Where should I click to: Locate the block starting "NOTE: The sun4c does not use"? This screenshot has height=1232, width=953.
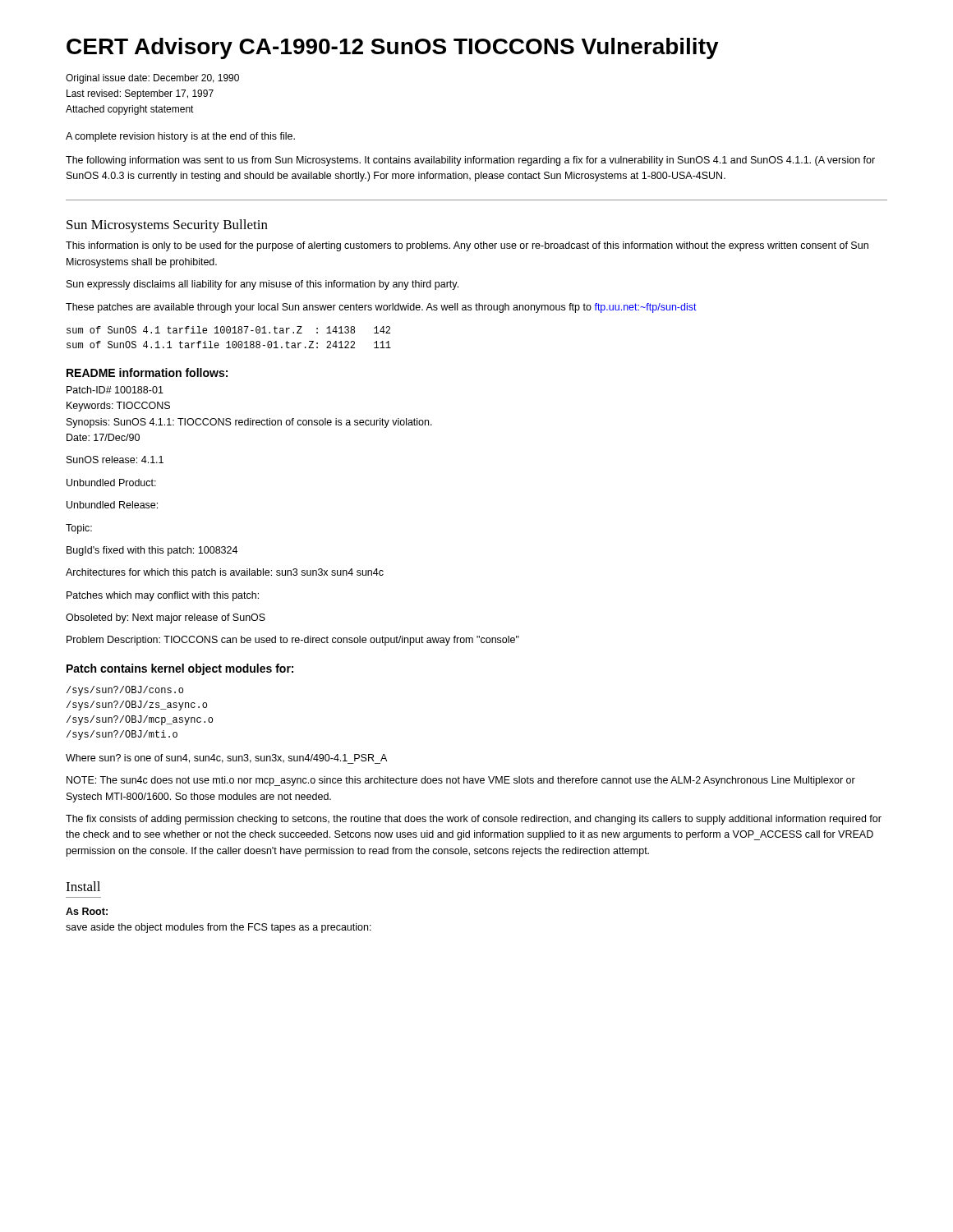pos(460,788)
